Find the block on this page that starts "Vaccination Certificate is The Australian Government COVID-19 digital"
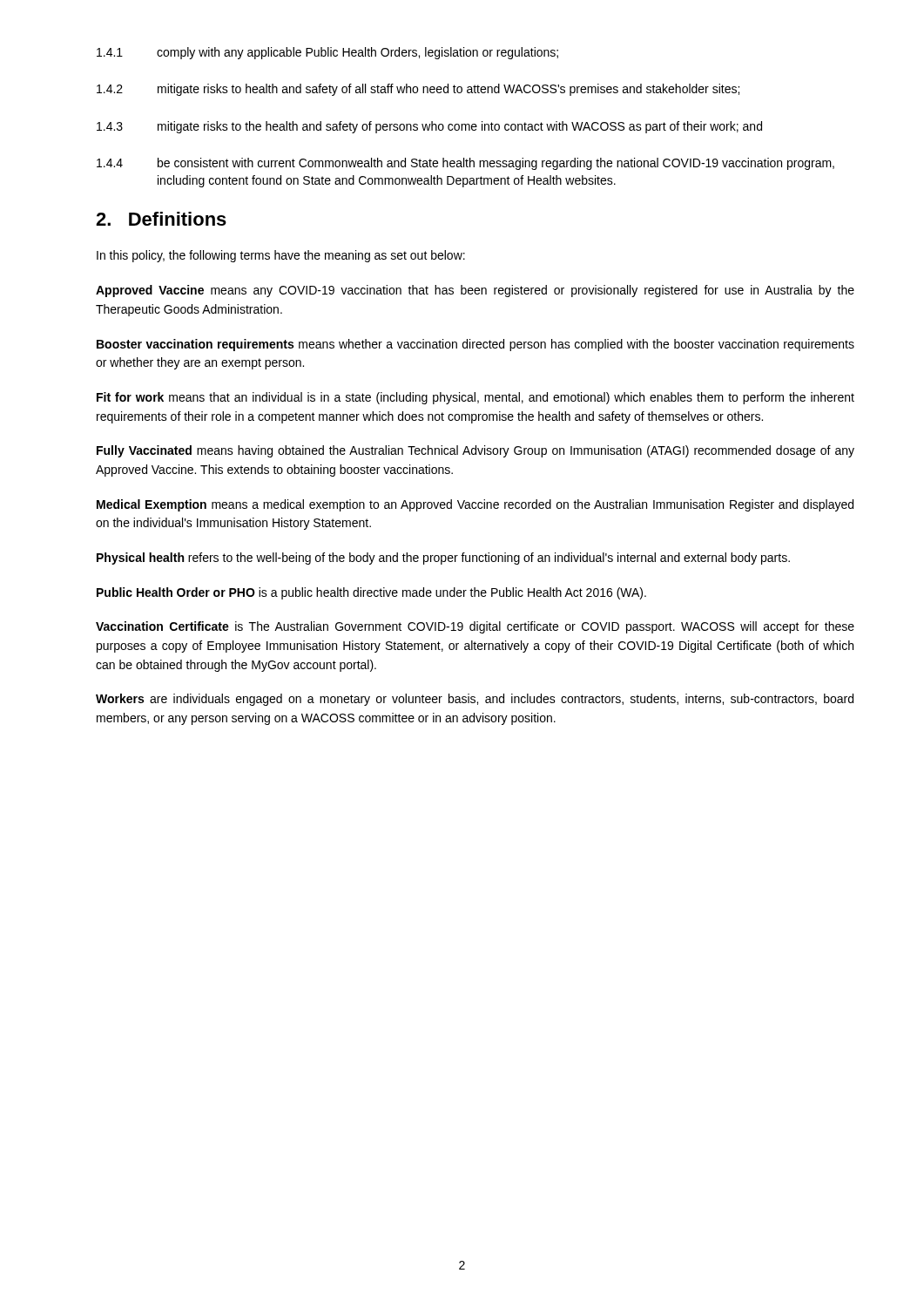 coord(475,646)
